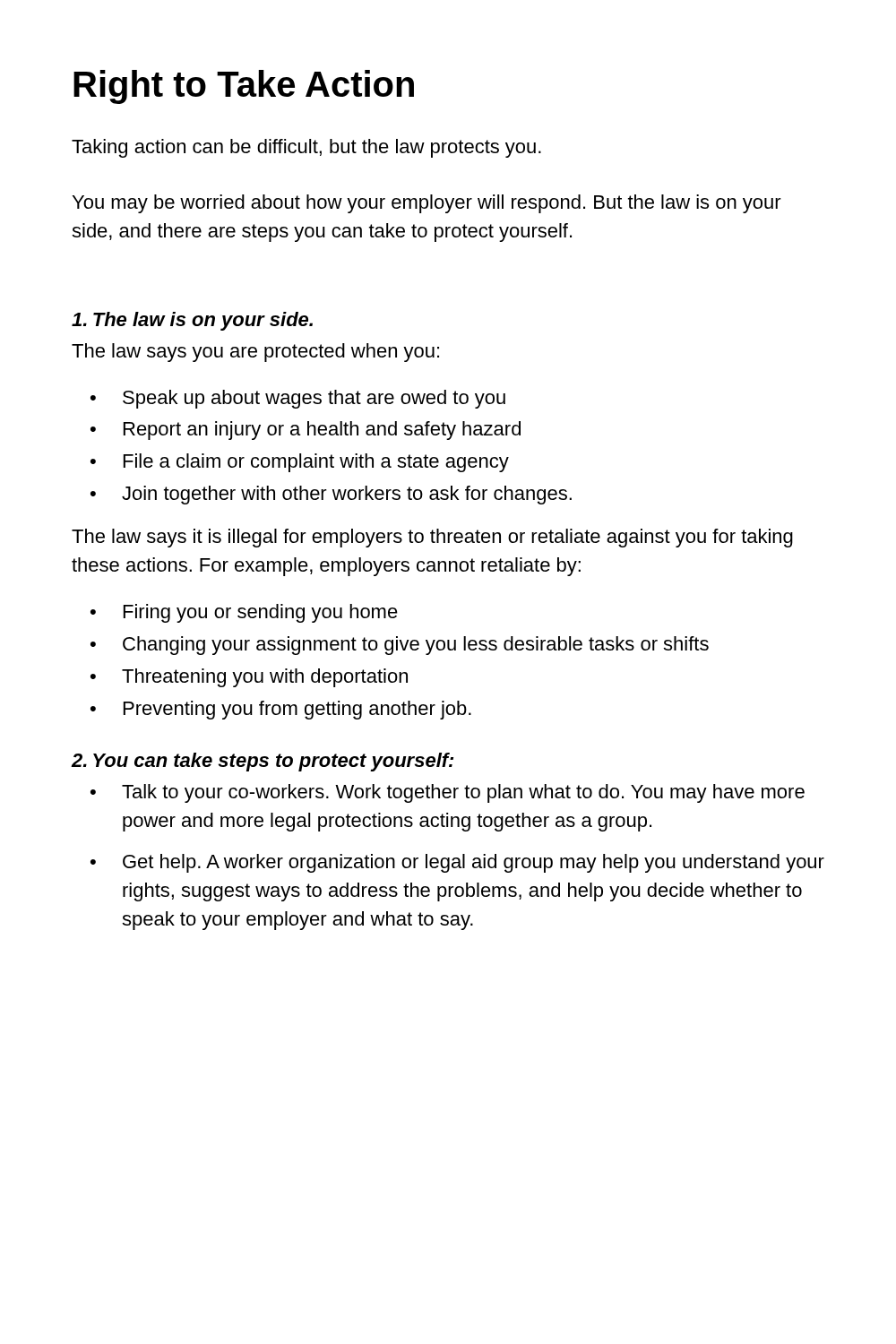Screen dimensions: 1344x896
Task: Select the list item with the text "•Get help. A"
Action: coord(457,891)
